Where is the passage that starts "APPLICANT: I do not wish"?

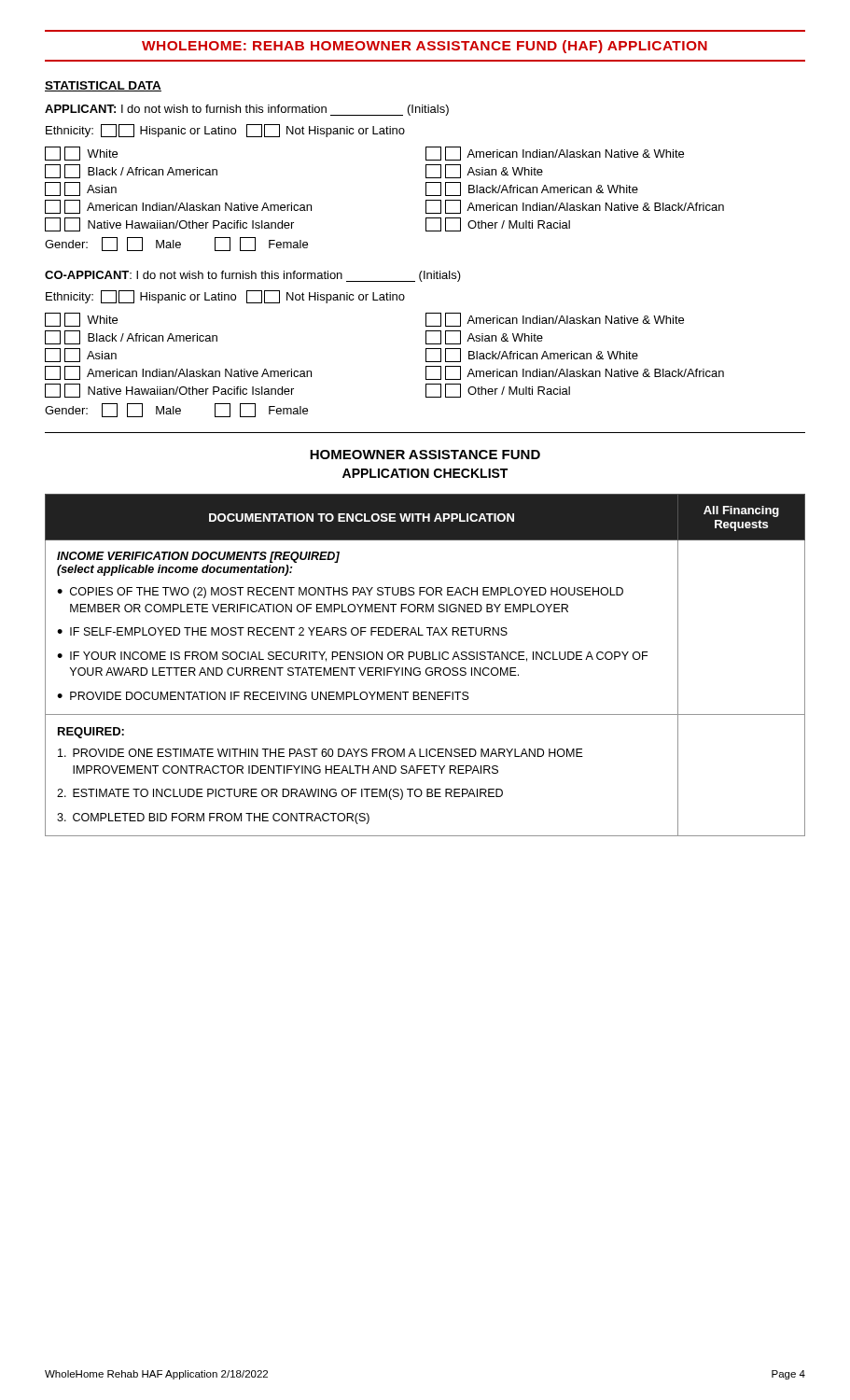coord(247,109)
